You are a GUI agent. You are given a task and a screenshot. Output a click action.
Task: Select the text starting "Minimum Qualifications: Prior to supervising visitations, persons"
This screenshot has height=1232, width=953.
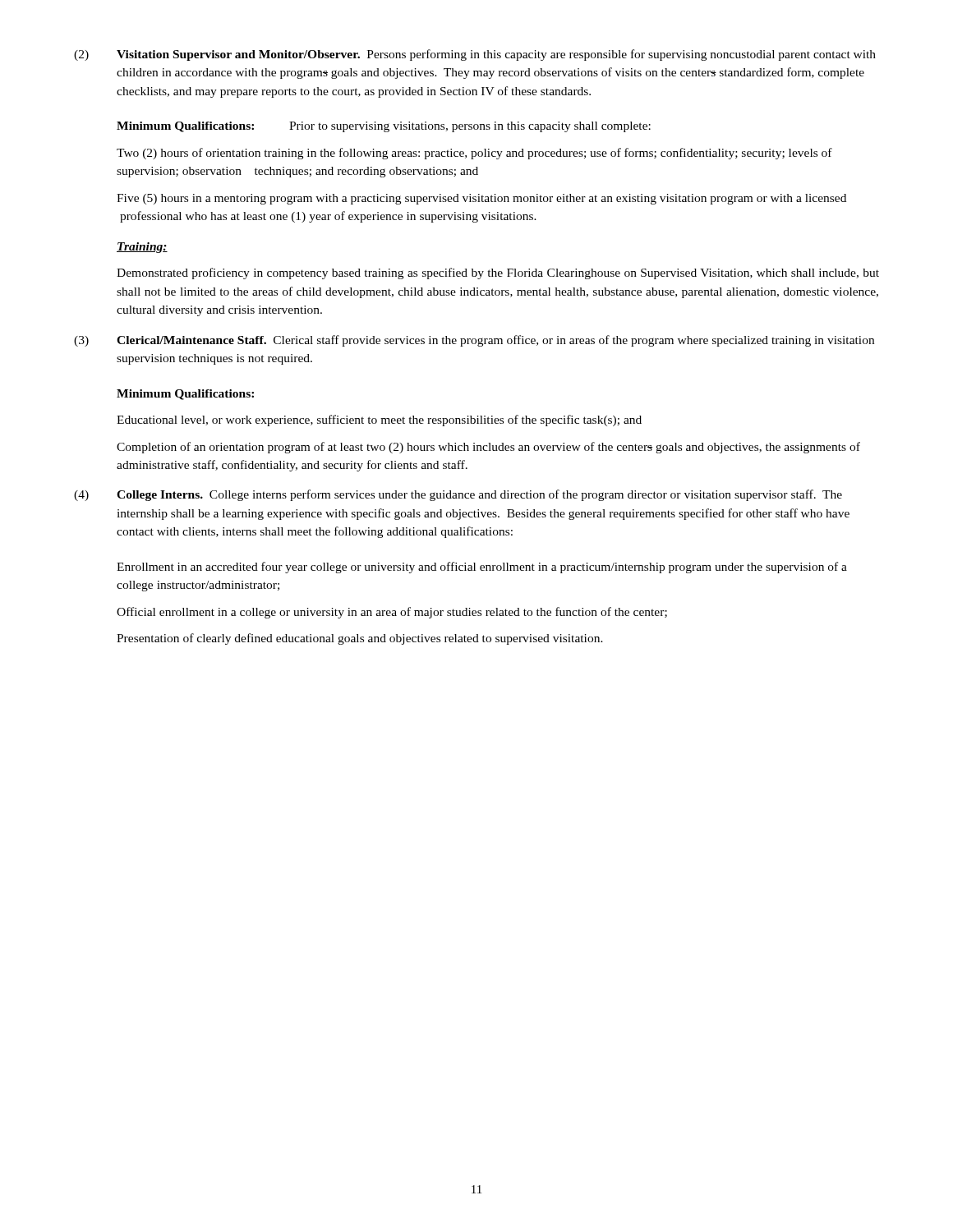pyautogui.click(x=498, y=126)
